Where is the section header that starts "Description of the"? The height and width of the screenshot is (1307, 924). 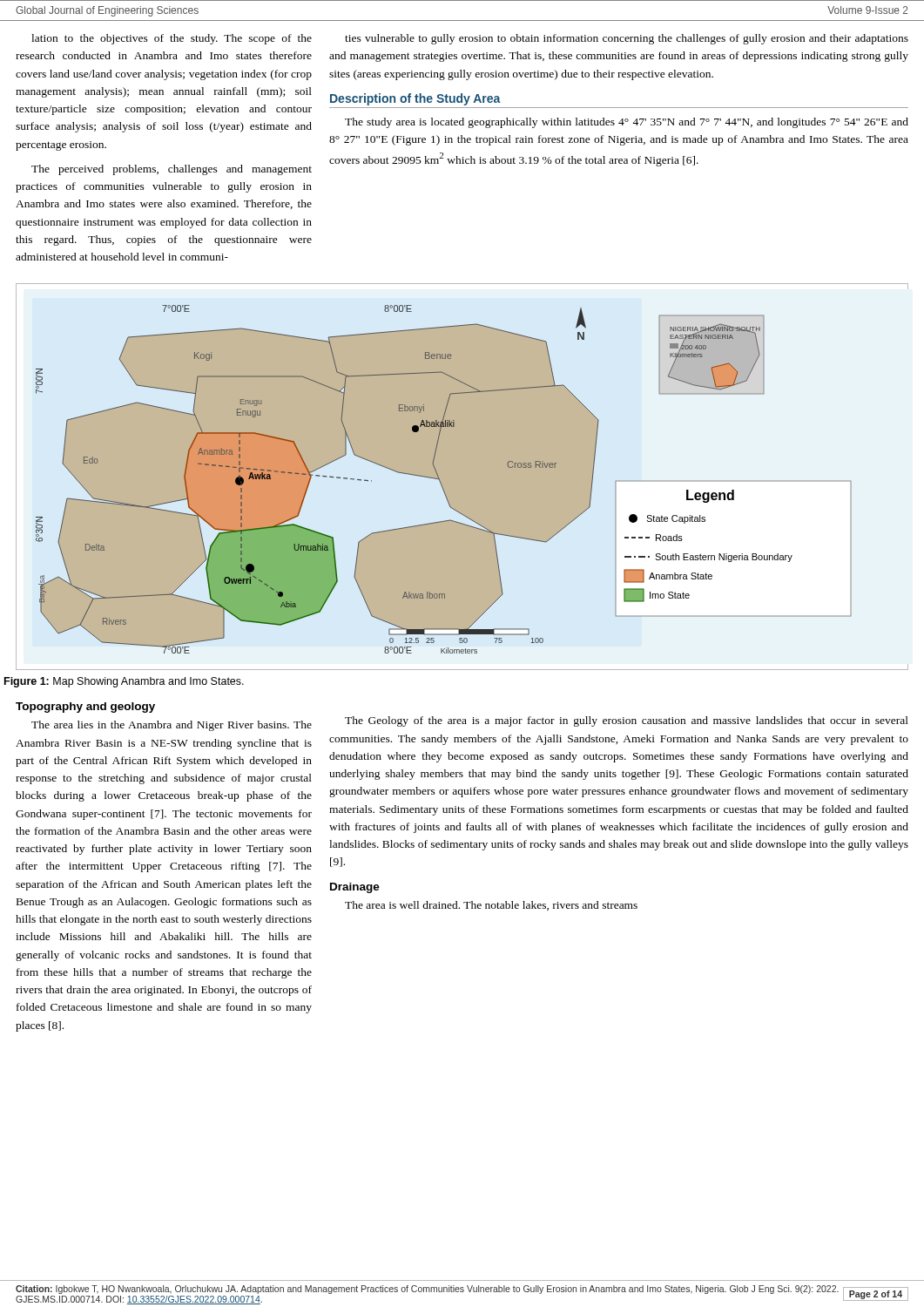pos(415,98)
